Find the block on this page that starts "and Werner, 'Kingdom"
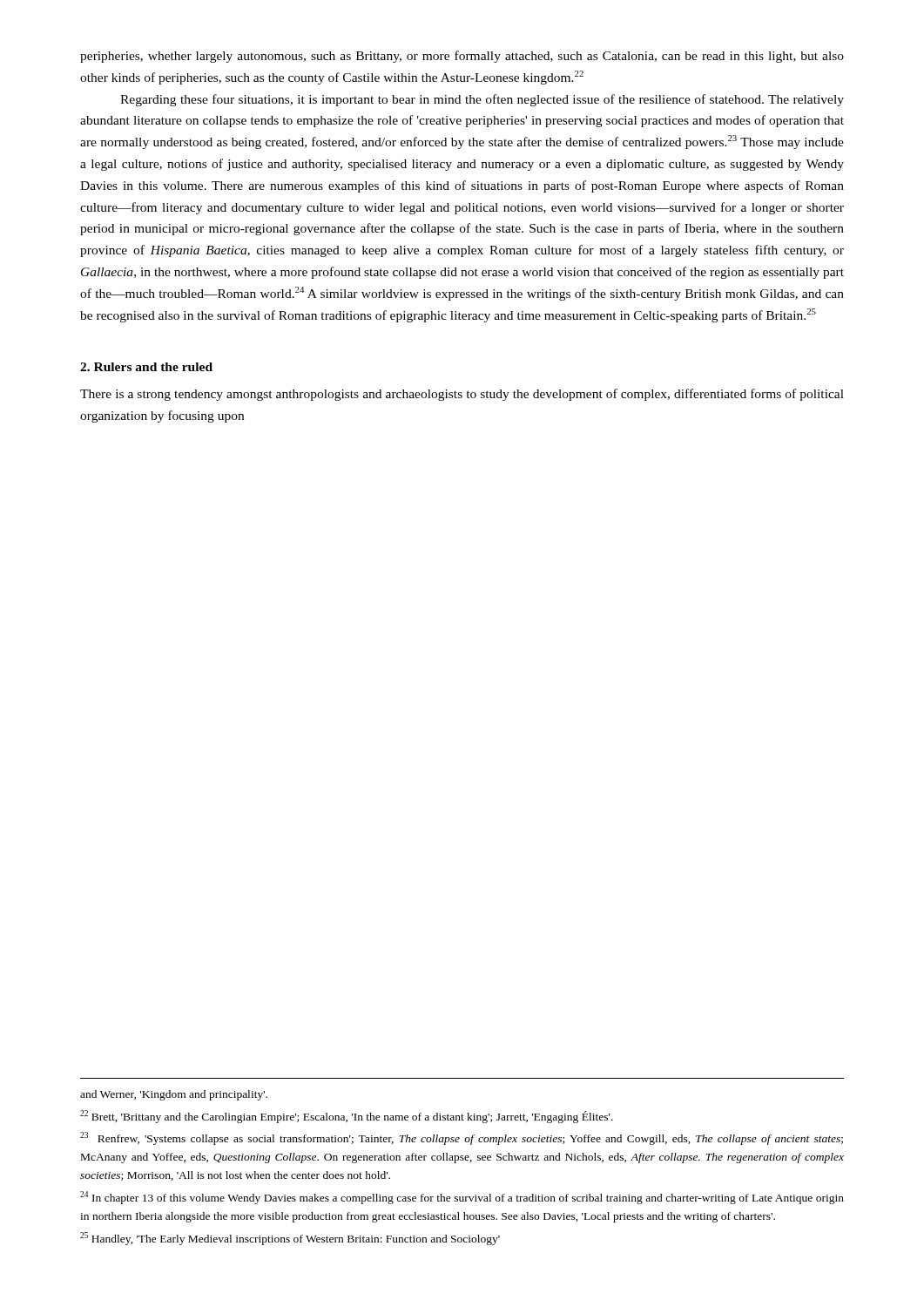Viewport: 924px width, 1307px height. (x=174, y=1094)
